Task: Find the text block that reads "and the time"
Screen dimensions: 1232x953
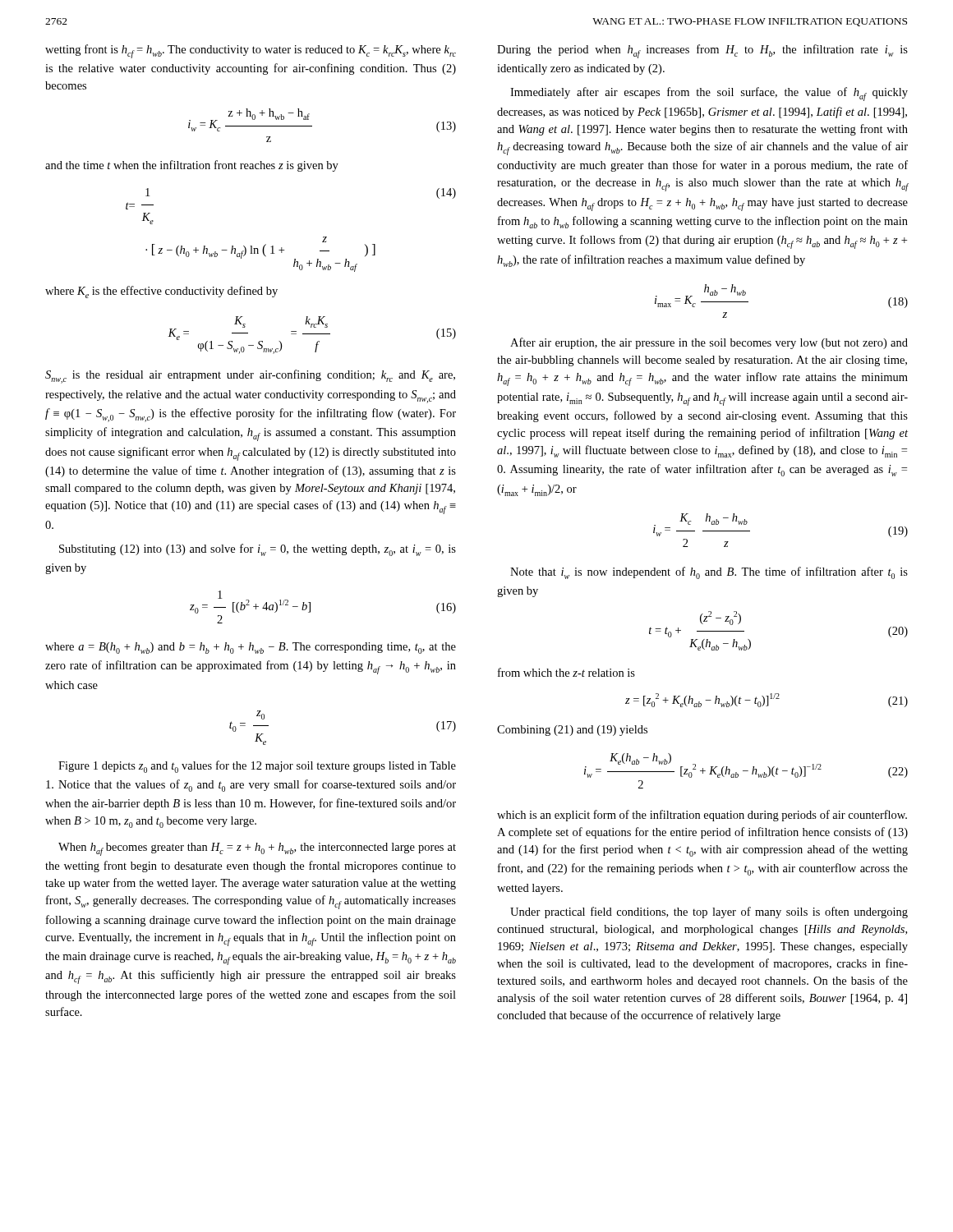Action: (251, 166)
